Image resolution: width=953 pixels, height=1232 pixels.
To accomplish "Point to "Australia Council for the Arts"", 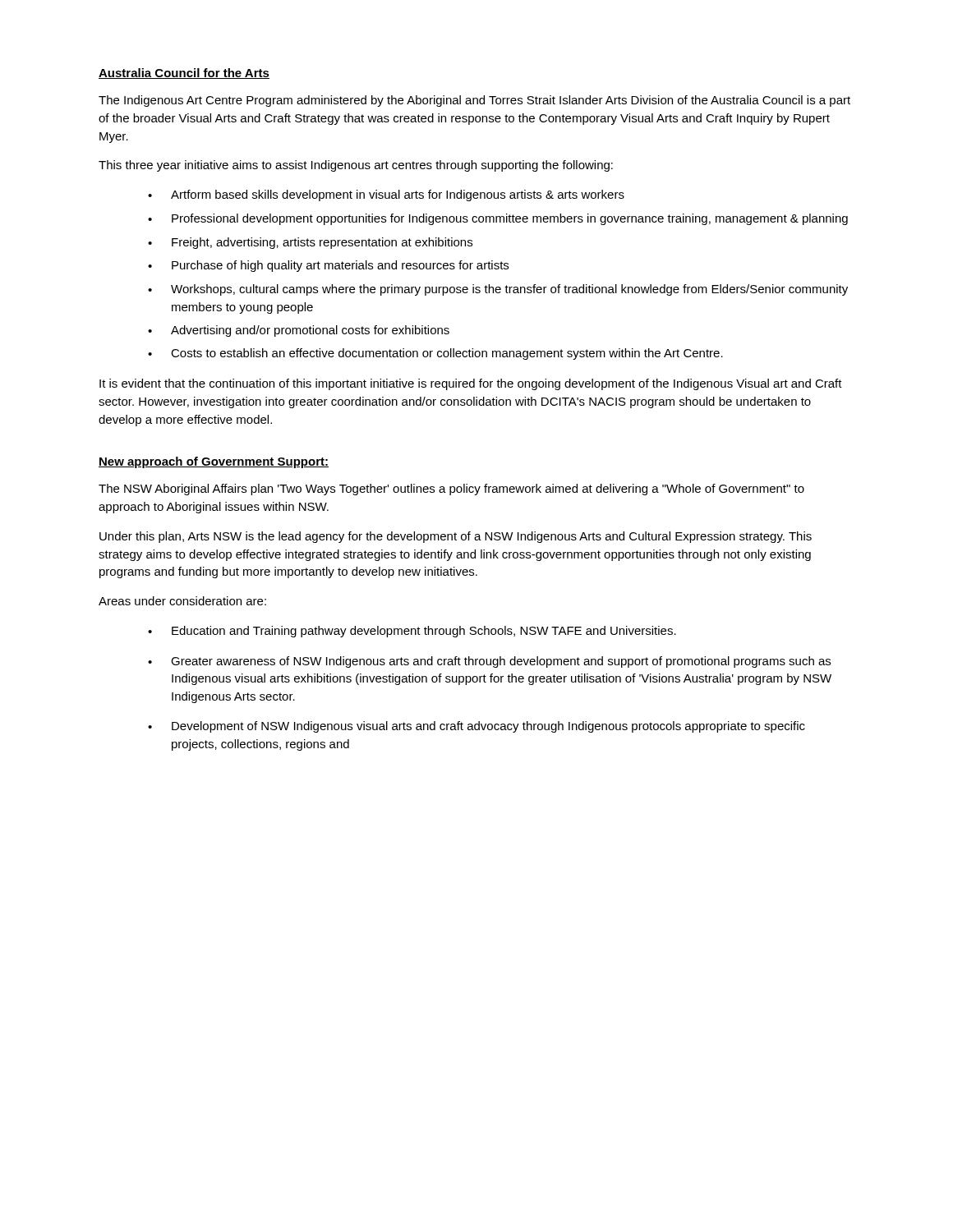I will point(184,73).
